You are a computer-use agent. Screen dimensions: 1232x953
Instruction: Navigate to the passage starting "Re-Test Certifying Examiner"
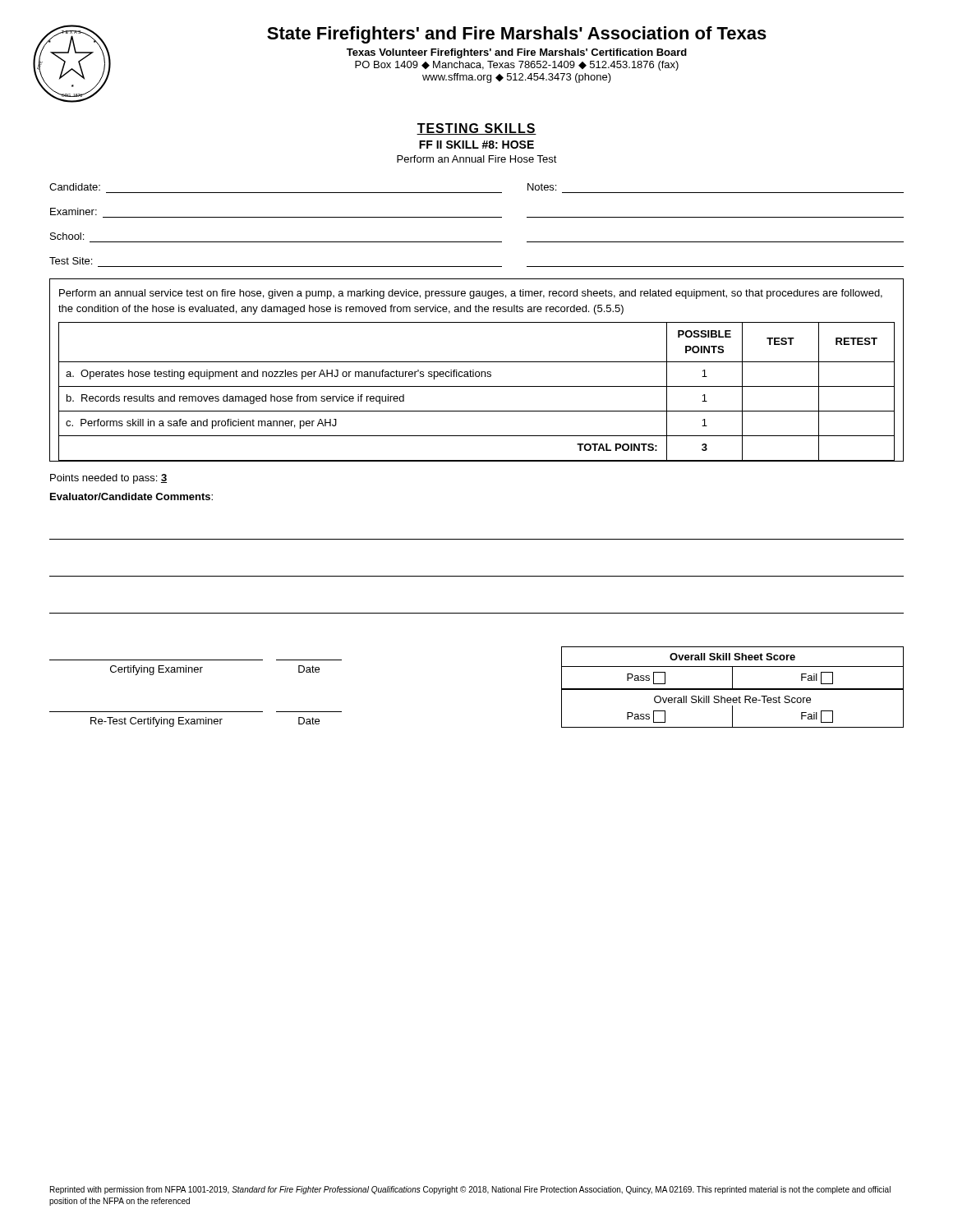click(196, 720)
